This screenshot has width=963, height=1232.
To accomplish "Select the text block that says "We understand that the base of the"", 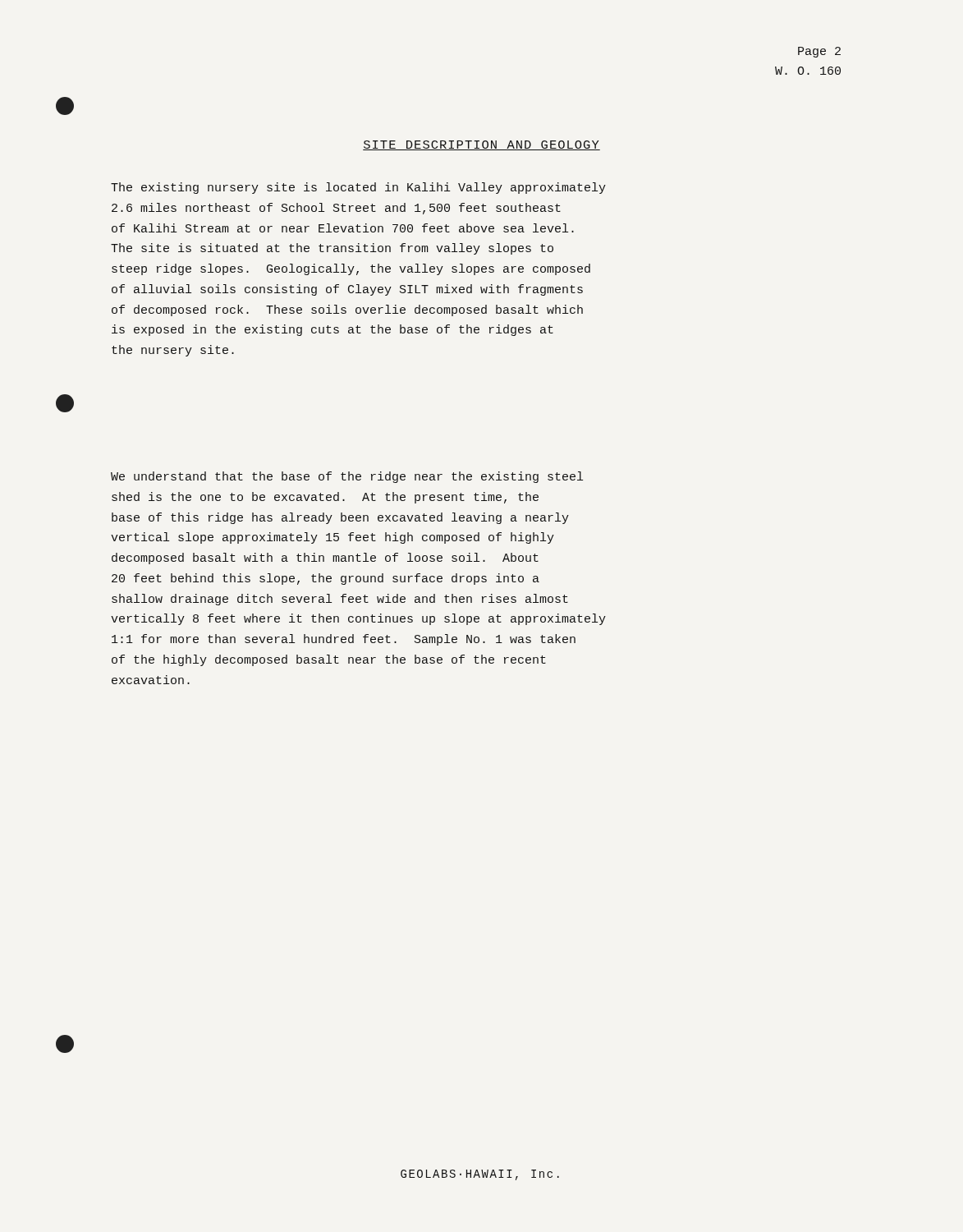I will click(358, 579).
